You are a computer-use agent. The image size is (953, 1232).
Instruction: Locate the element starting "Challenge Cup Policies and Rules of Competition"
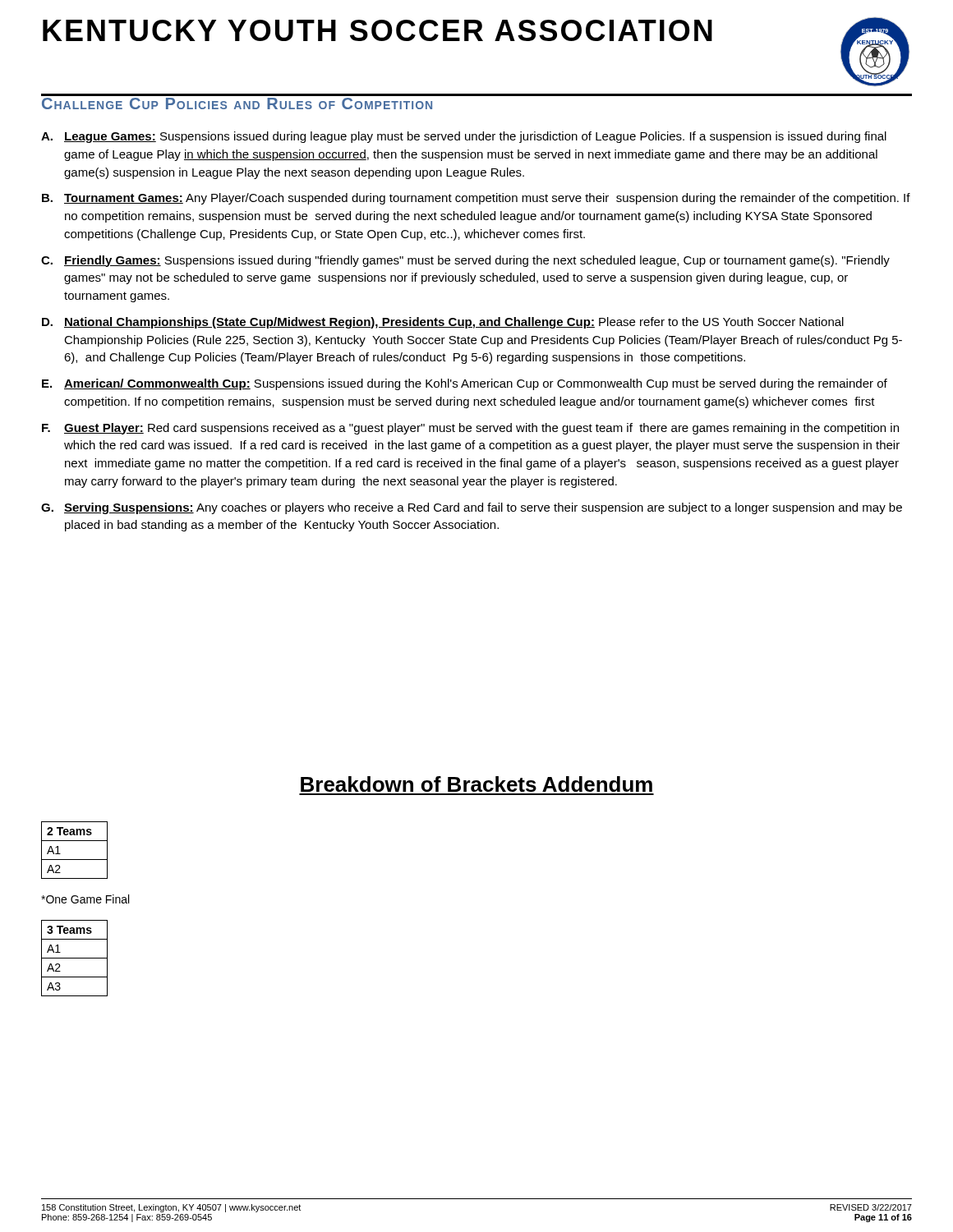pyautogui.click(x=237, y=103)
